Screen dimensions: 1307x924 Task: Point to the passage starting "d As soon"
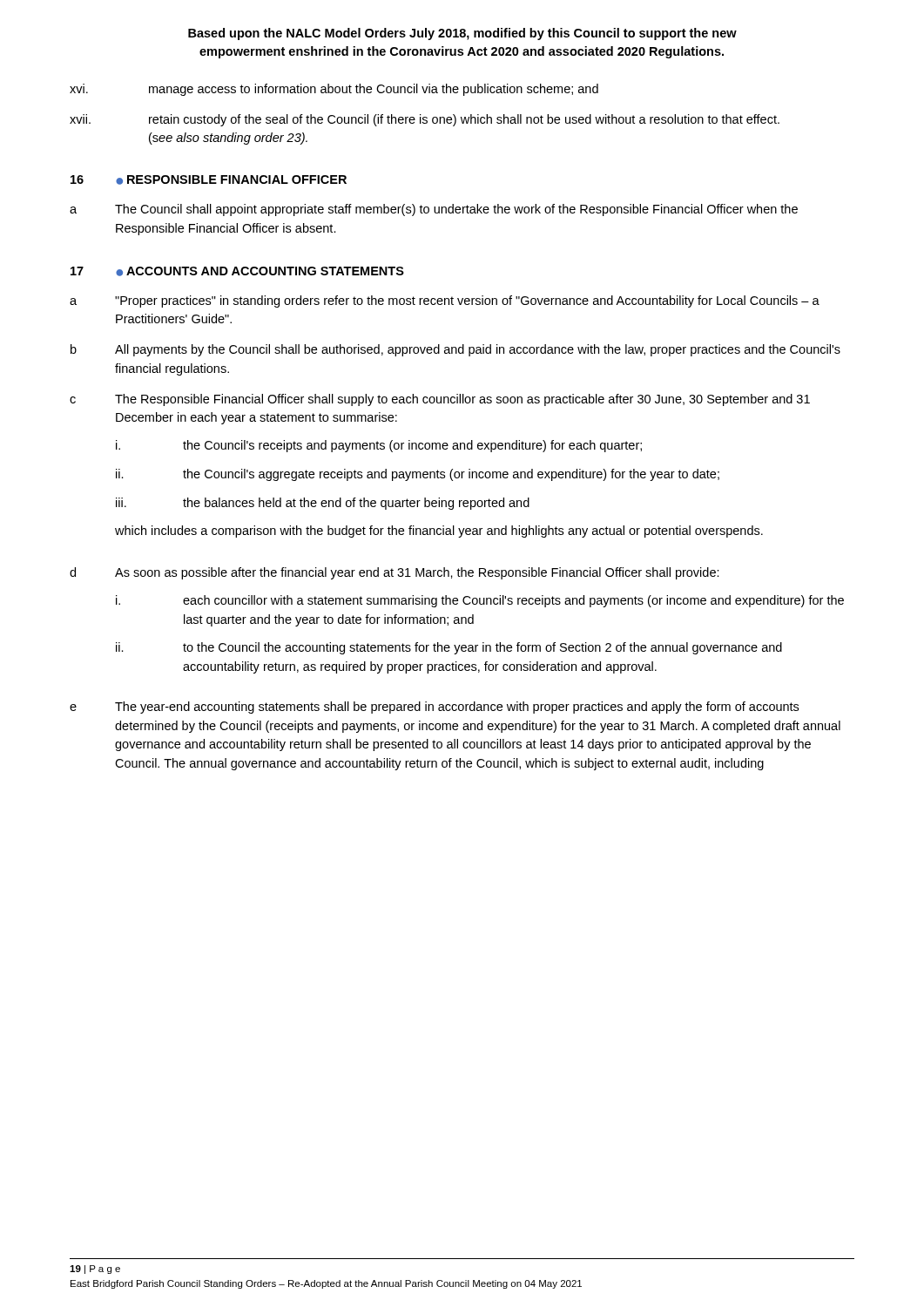pos(462,625)
